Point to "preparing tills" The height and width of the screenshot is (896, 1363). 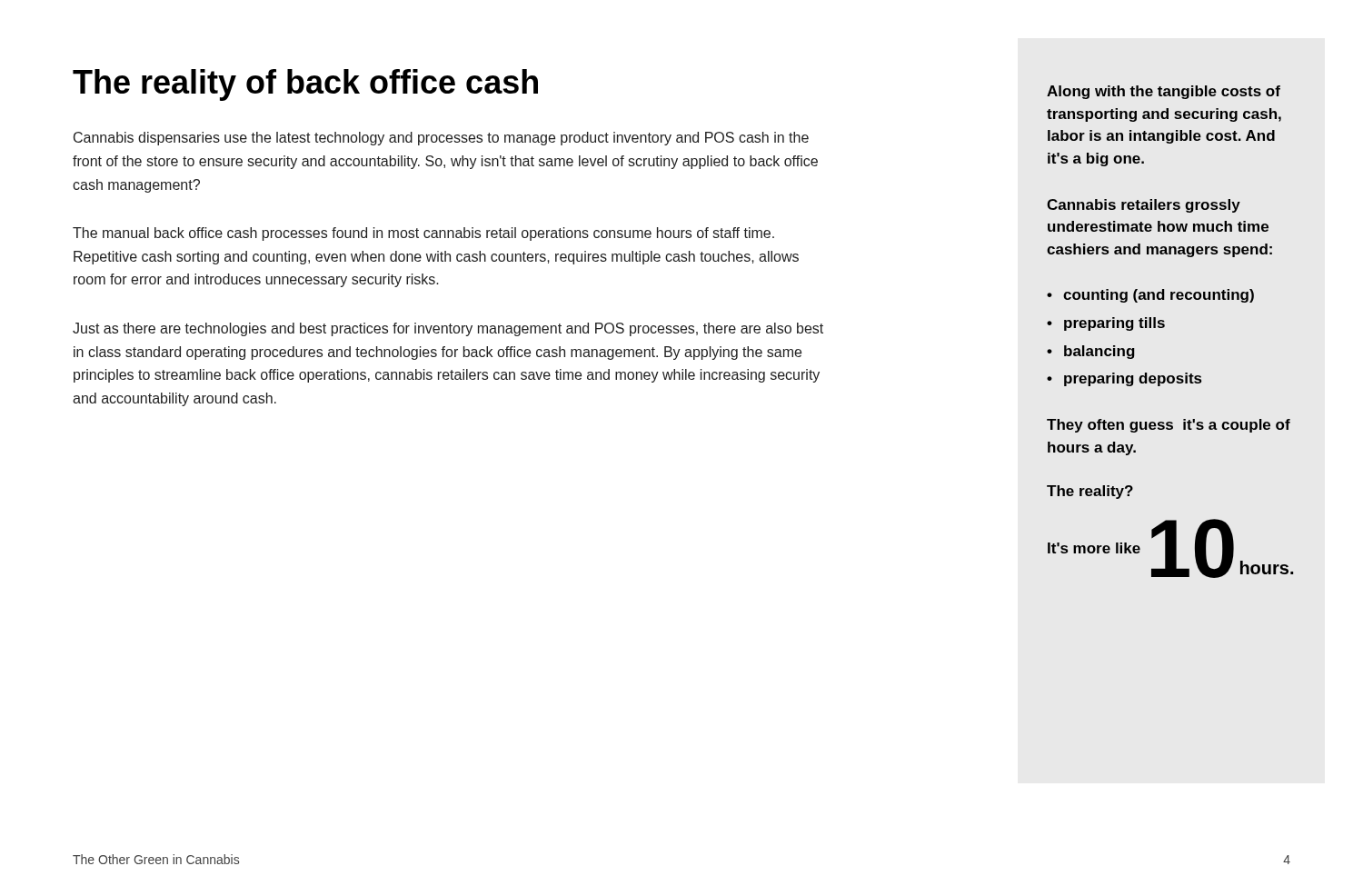pos(1114,323)
